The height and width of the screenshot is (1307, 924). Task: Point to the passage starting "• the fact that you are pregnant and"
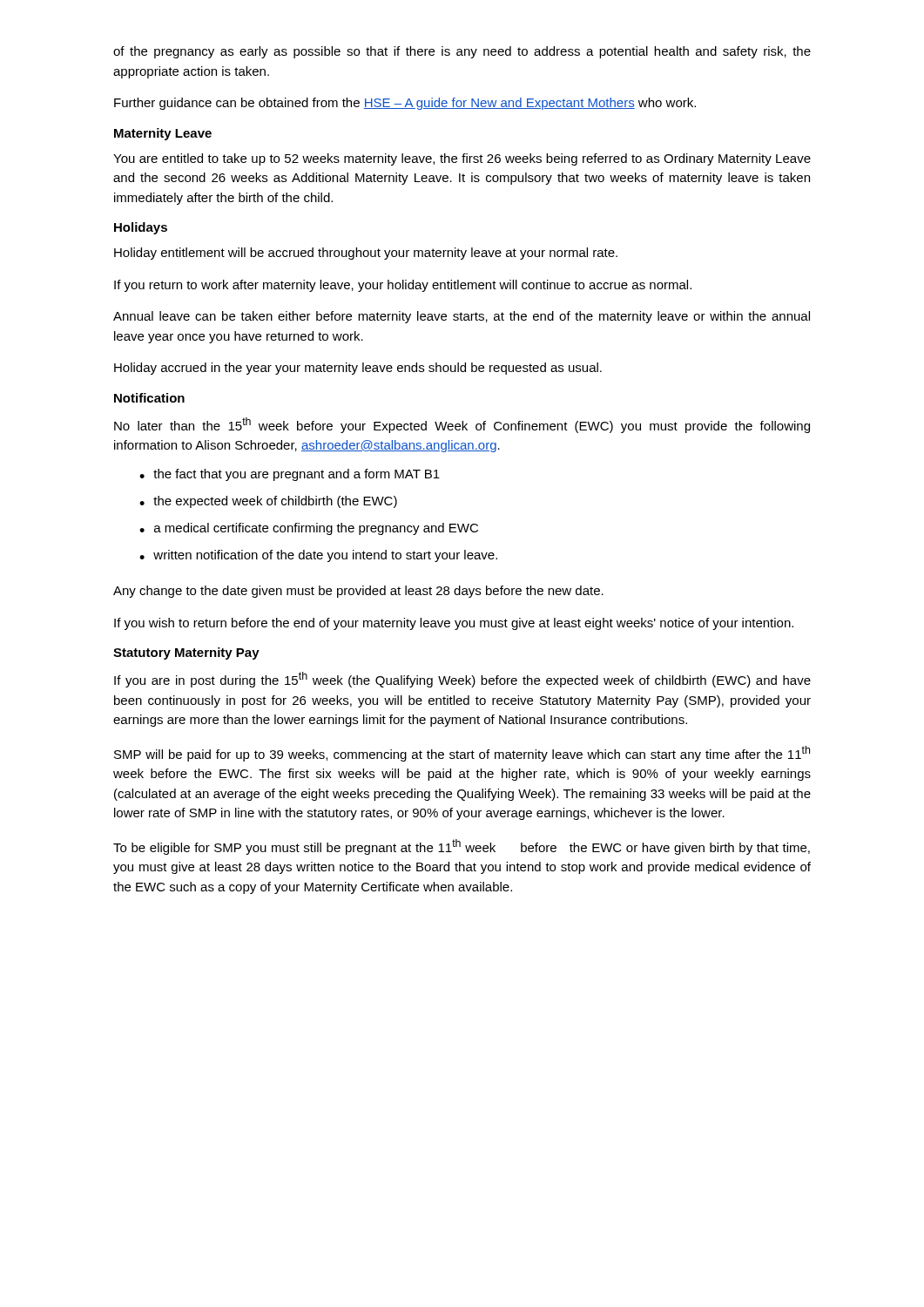pos(290,476)
